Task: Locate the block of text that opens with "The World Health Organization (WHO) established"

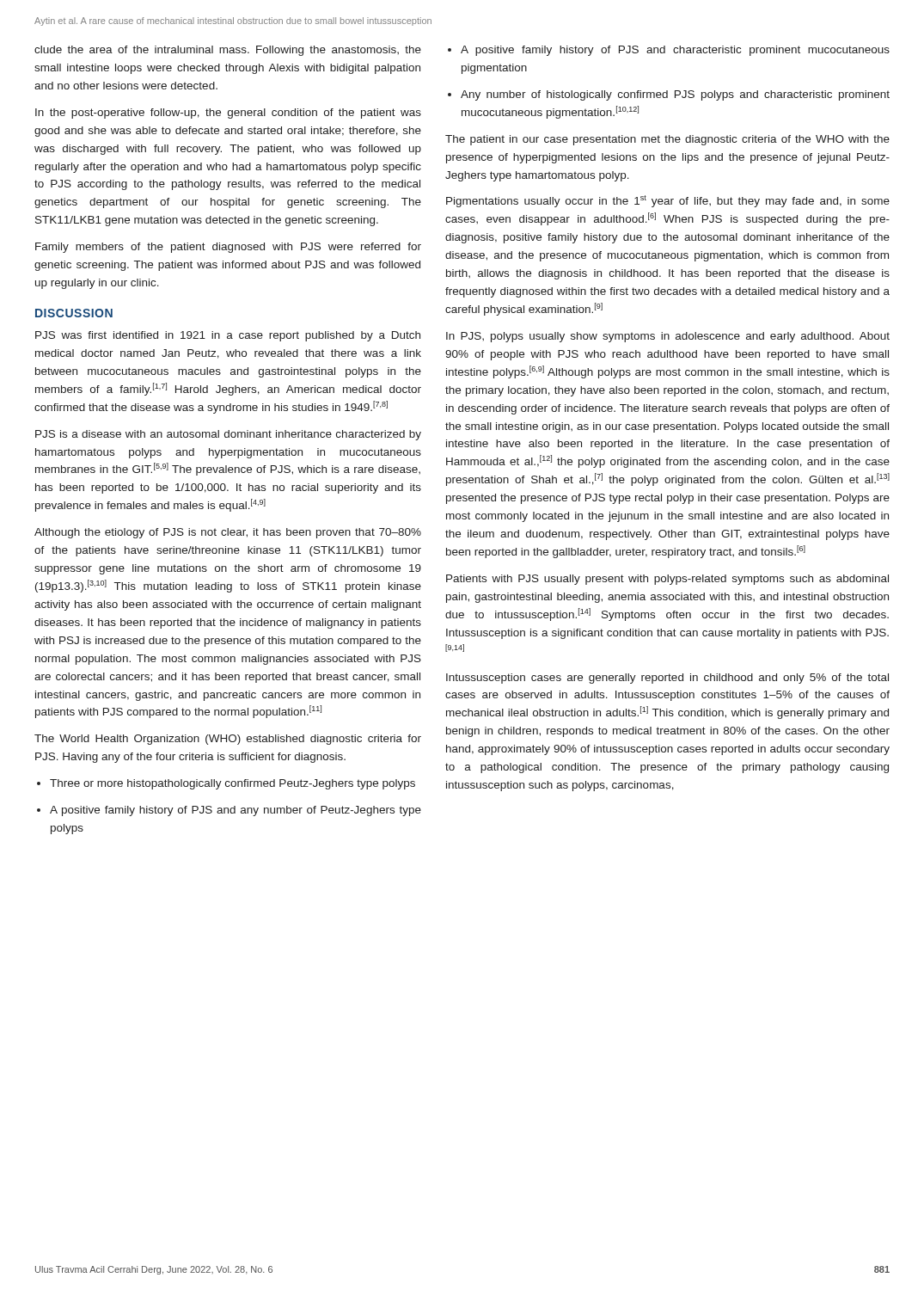Action: 228,748
